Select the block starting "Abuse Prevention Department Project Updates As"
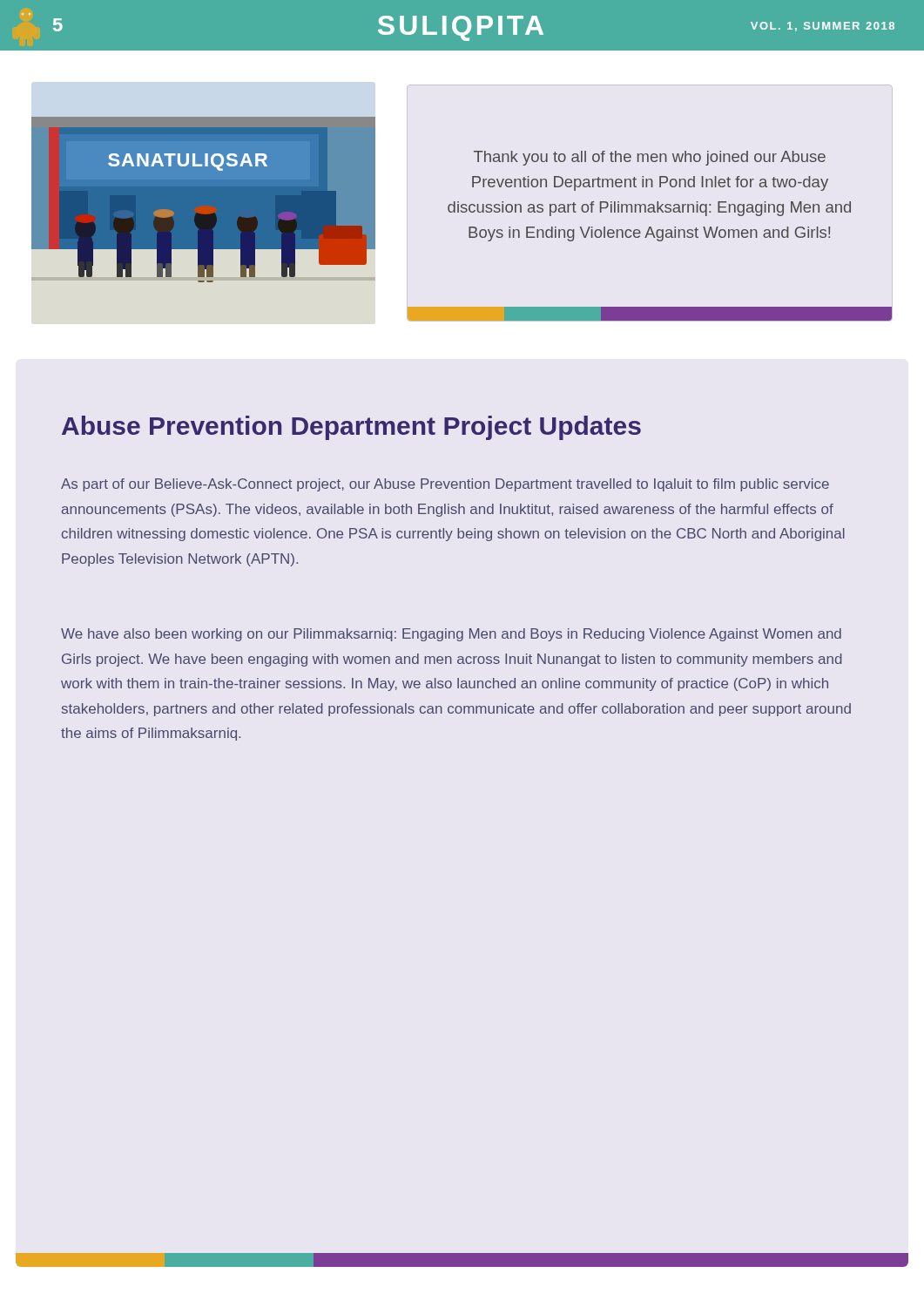 pyautogui.click(x=351, y=428)
